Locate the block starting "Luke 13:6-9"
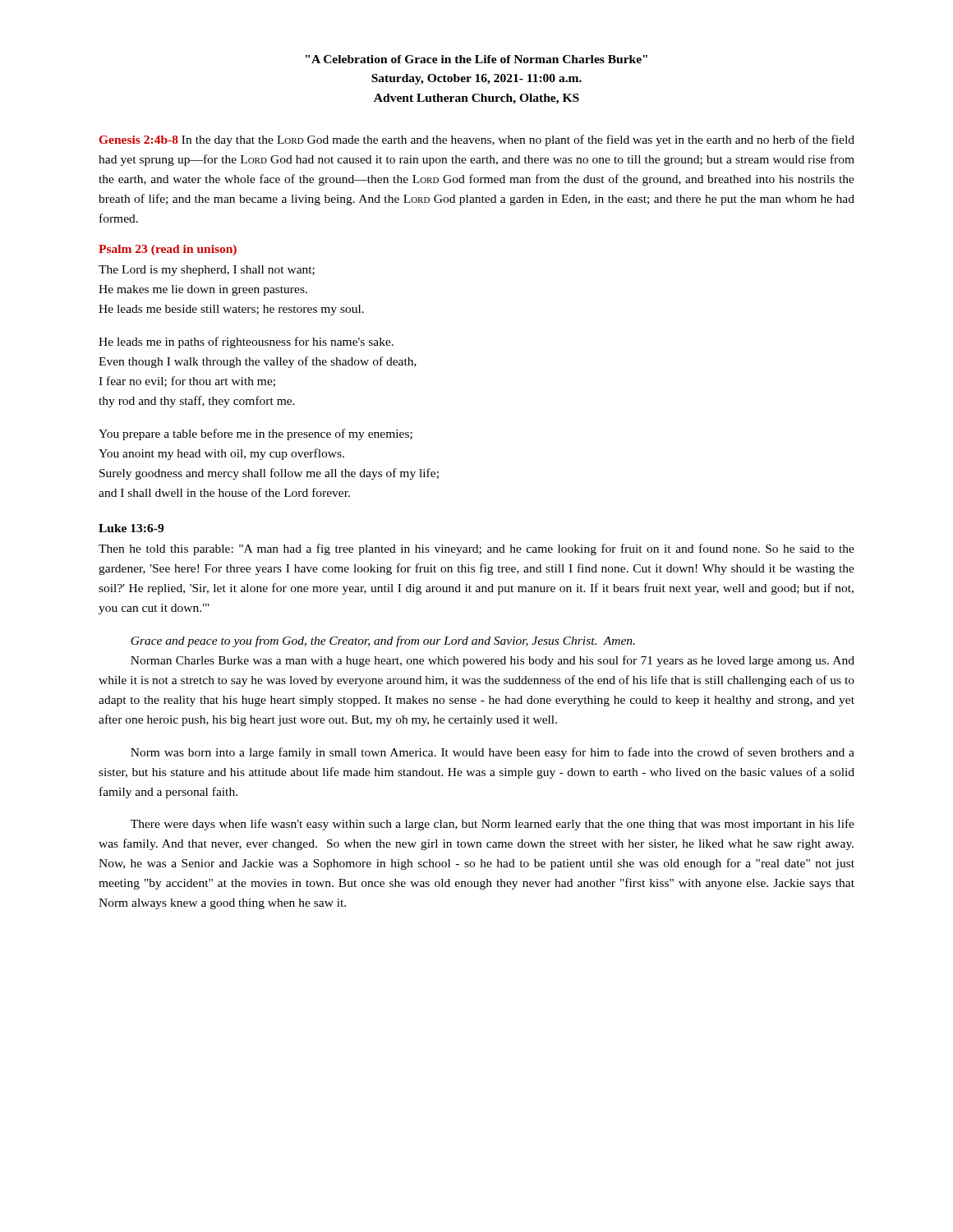This screenshot has width=953, height=1232. (131, 528)
